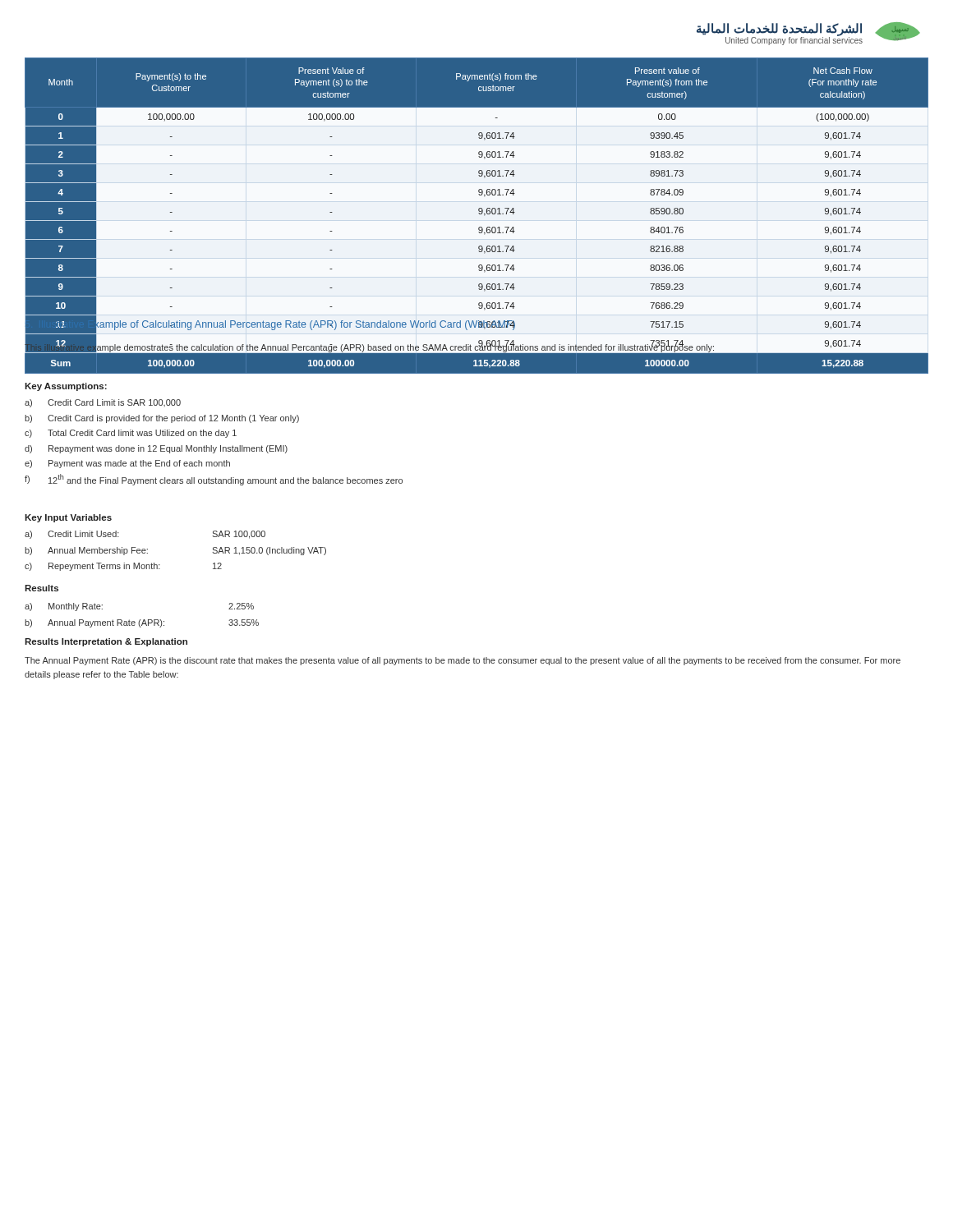Image resolution: width=953 pixels, height=1232 pixels.
Task: Locate the text block that reads "This illustrative example demostrates"
Action: point(370,347)
